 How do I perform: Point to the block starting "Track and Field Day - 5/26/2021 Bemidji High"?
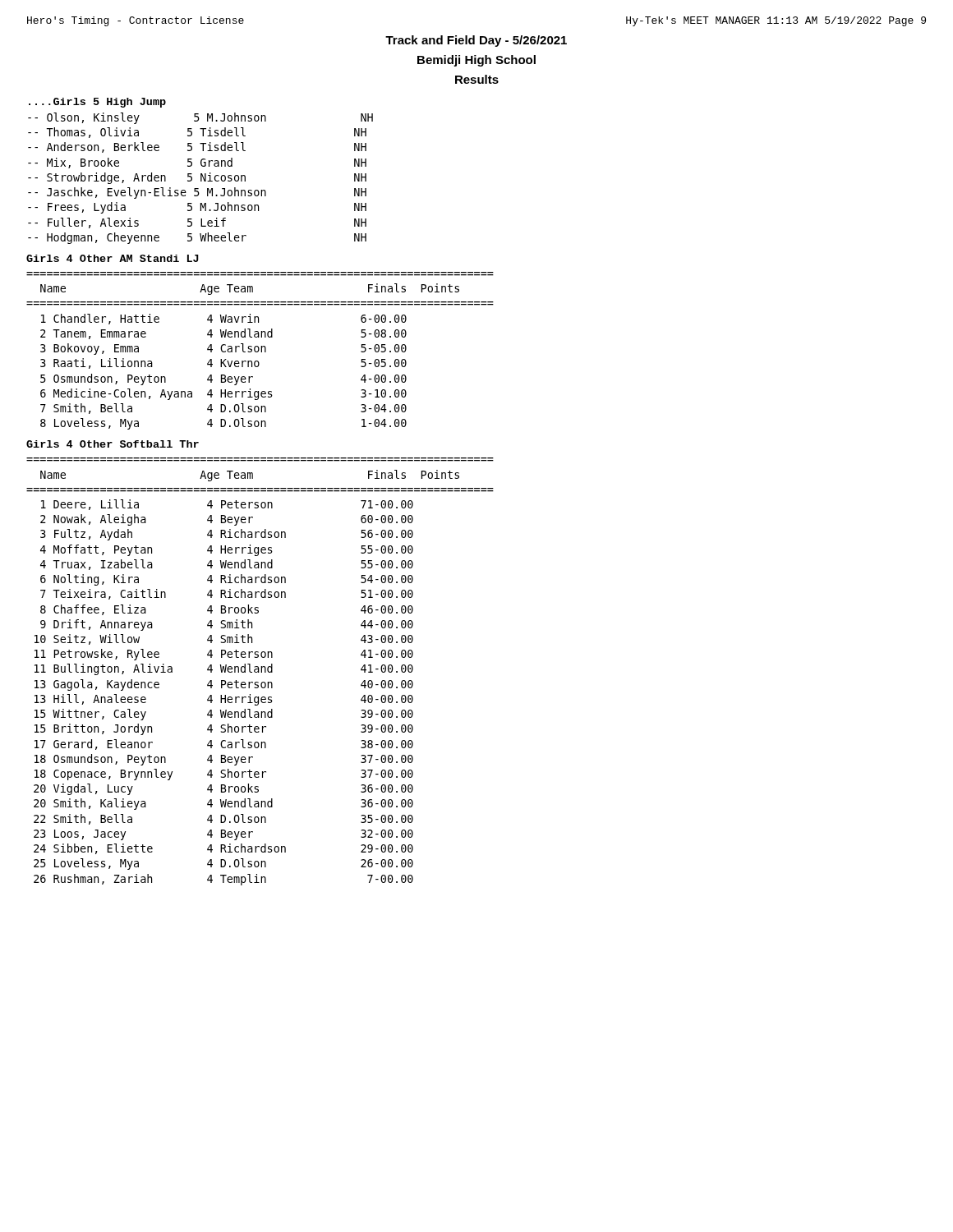click(x=476, y=60)
